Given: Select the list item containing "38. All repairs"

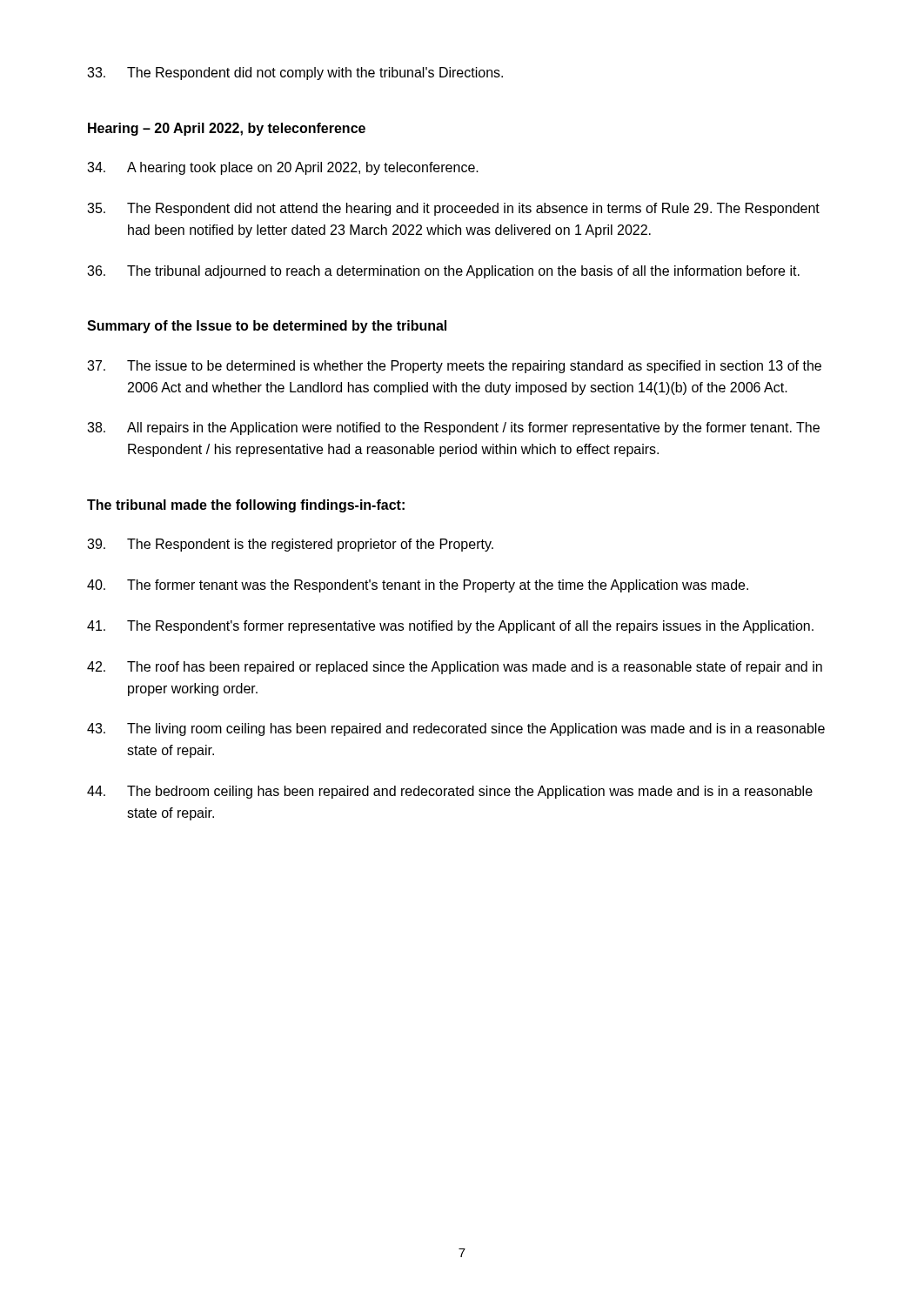Looking at the screenshot, I should (x=462, y=439).
